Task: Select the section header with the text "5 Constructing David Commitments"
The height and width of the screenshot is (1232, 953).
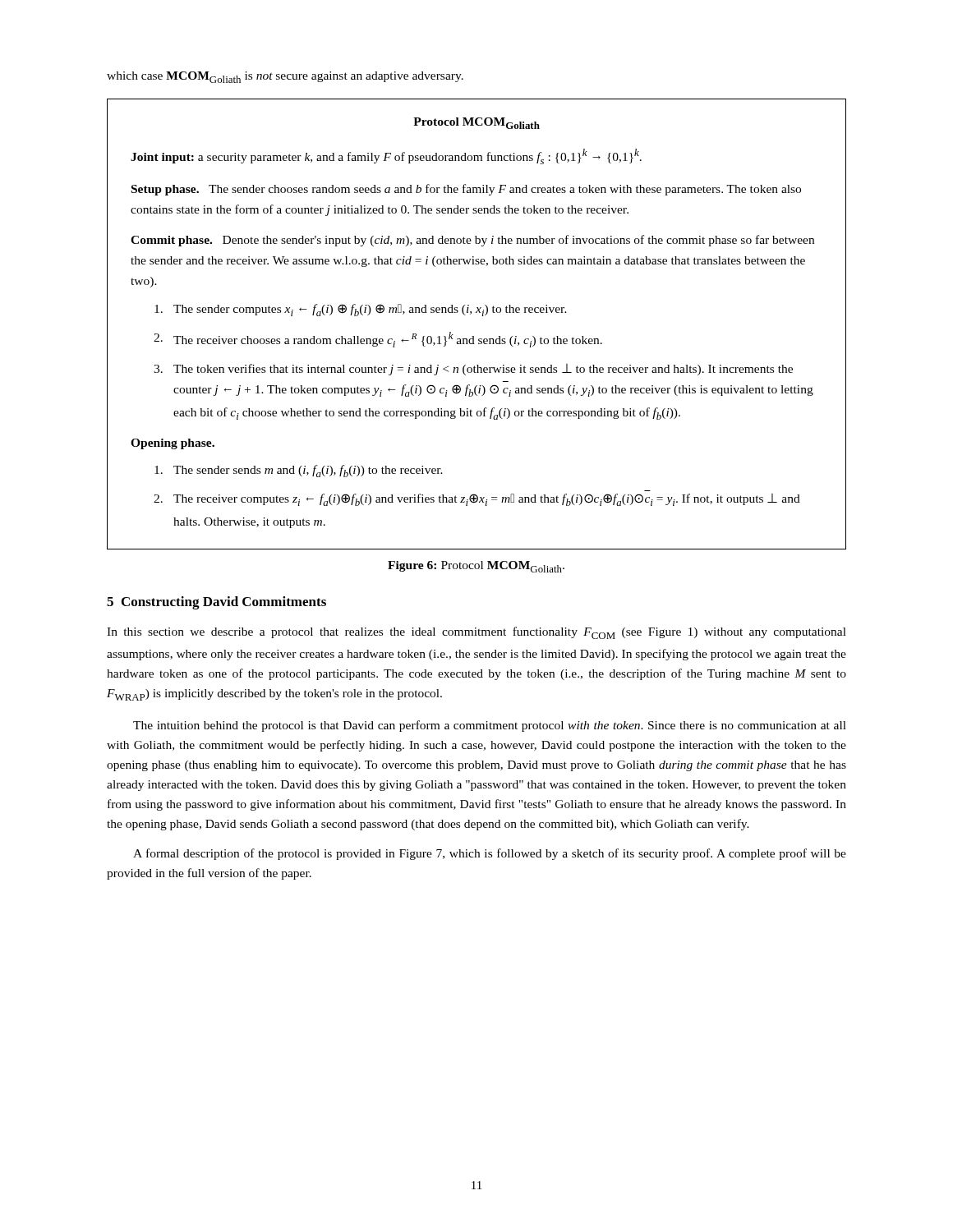Action: 217,601
